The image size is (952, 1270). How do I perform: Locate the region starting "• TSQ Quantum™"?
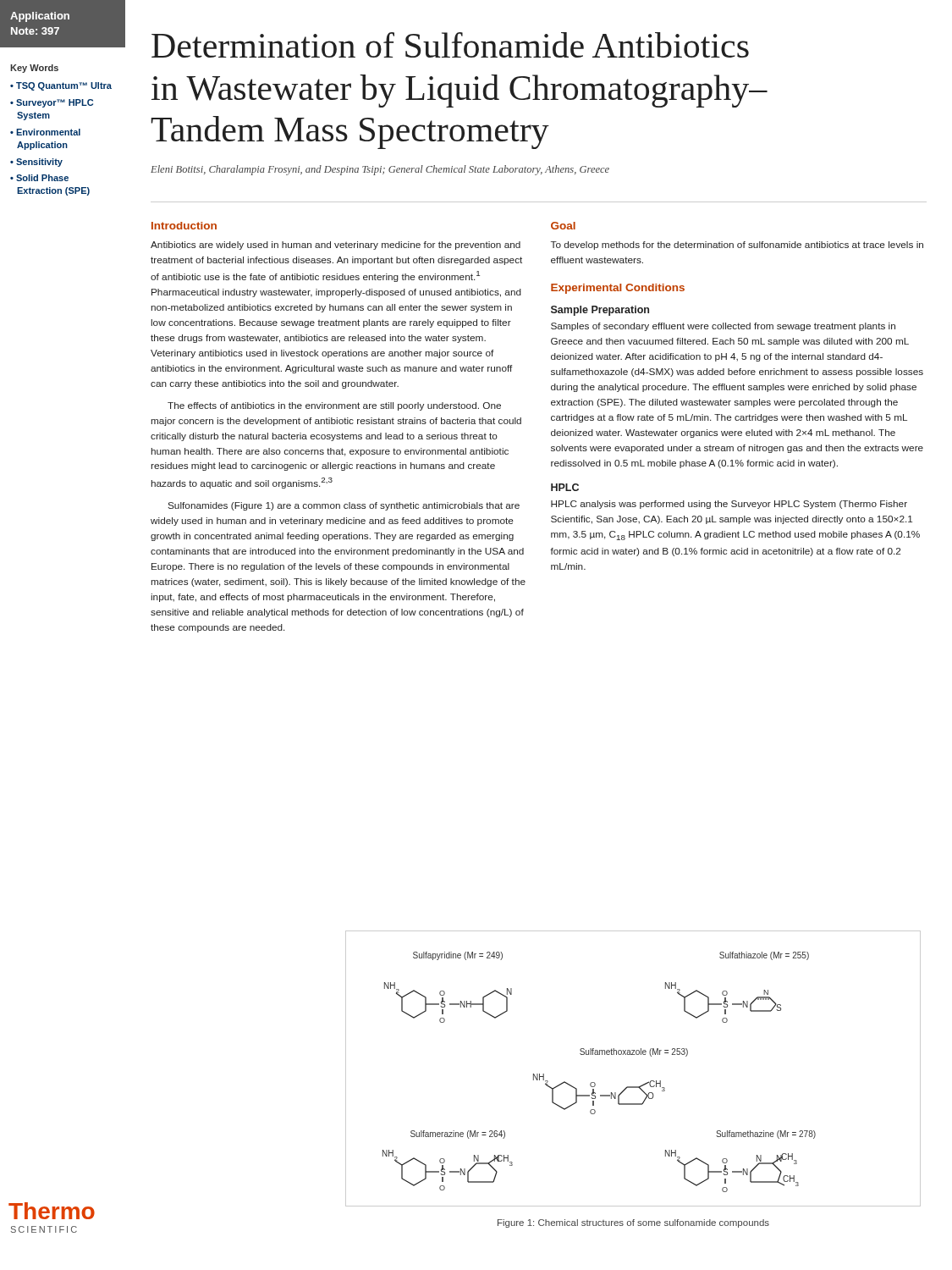[61, 86]
